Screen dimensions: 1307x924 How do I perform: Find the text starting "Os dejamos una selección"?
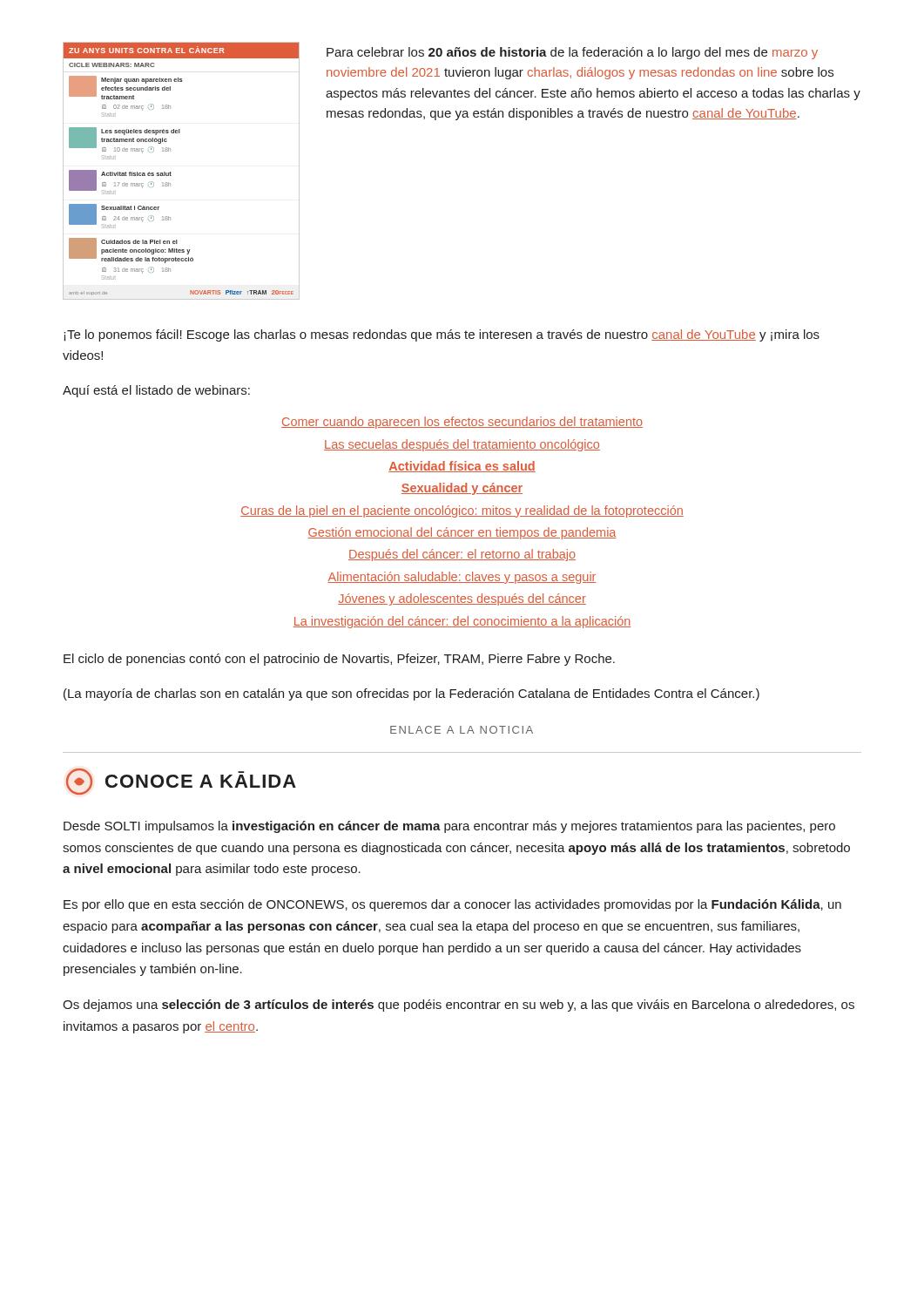coord(459,1015)
